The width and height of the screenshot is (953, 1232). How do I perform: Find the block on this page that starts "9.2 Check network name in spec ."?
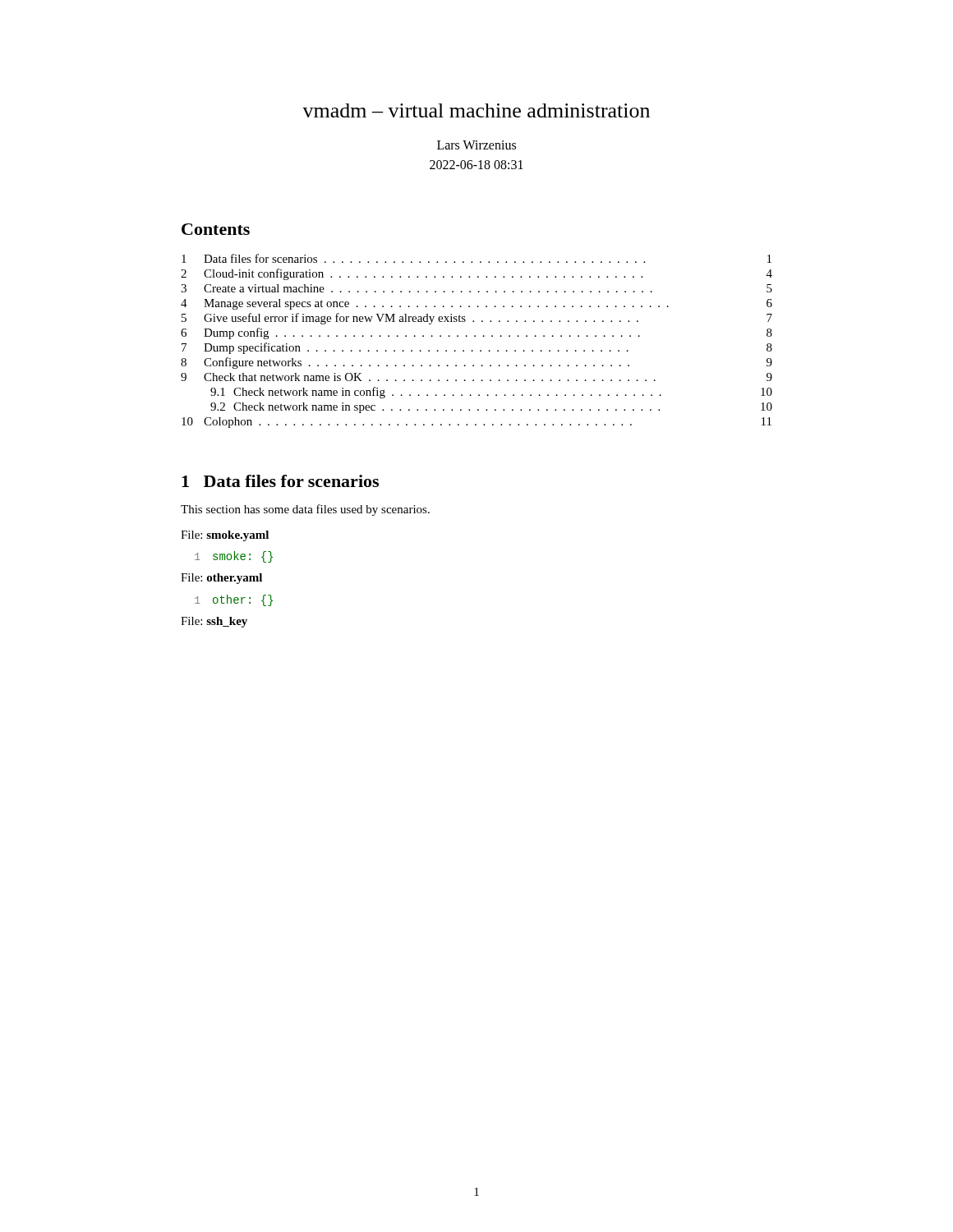tap(491, 407)
